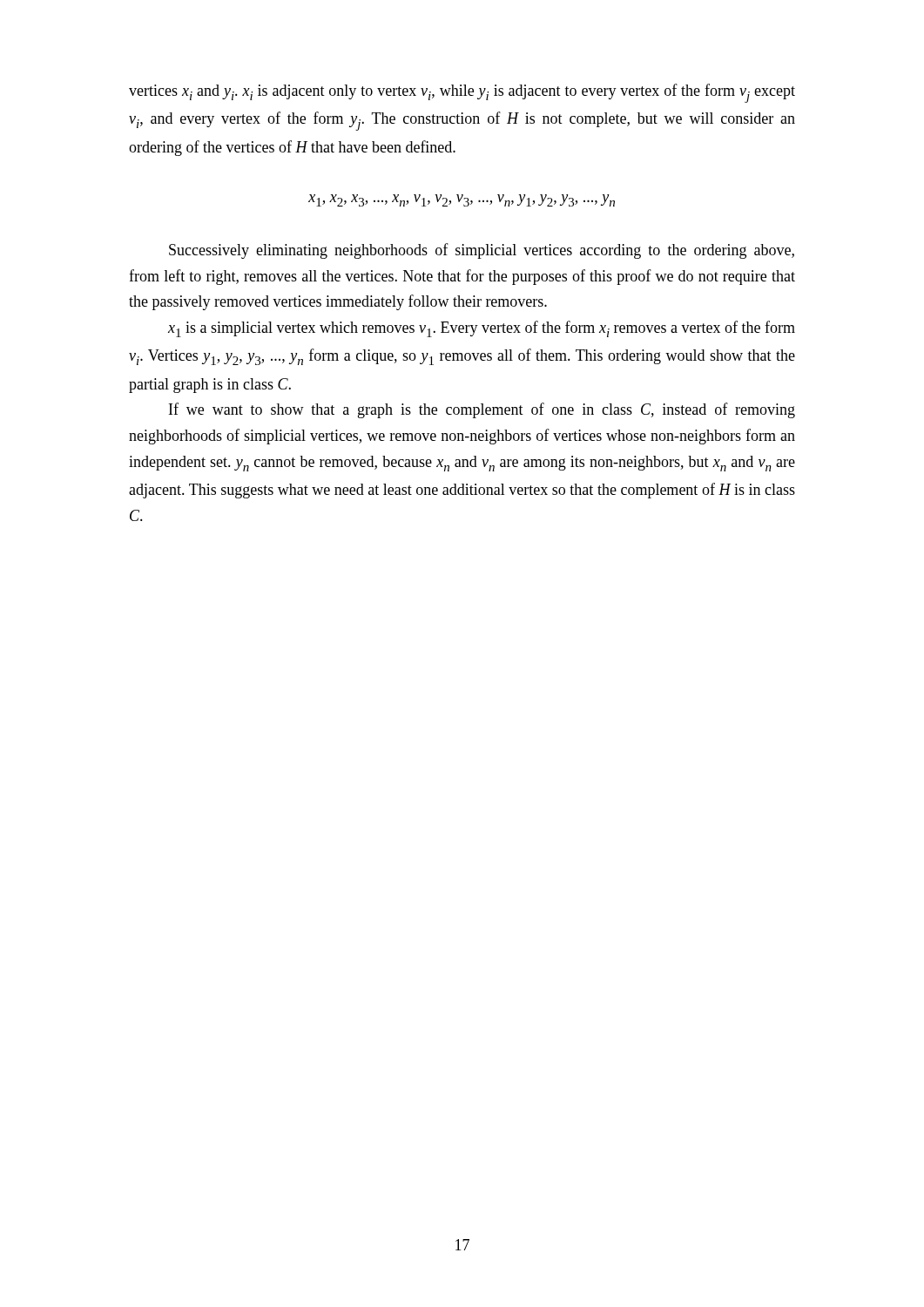Locate the text block starting "Successively eliminating neighborhoods of simplicial"
The width and height of the screenshot is (924, 1307).
(x=462, y=277)
